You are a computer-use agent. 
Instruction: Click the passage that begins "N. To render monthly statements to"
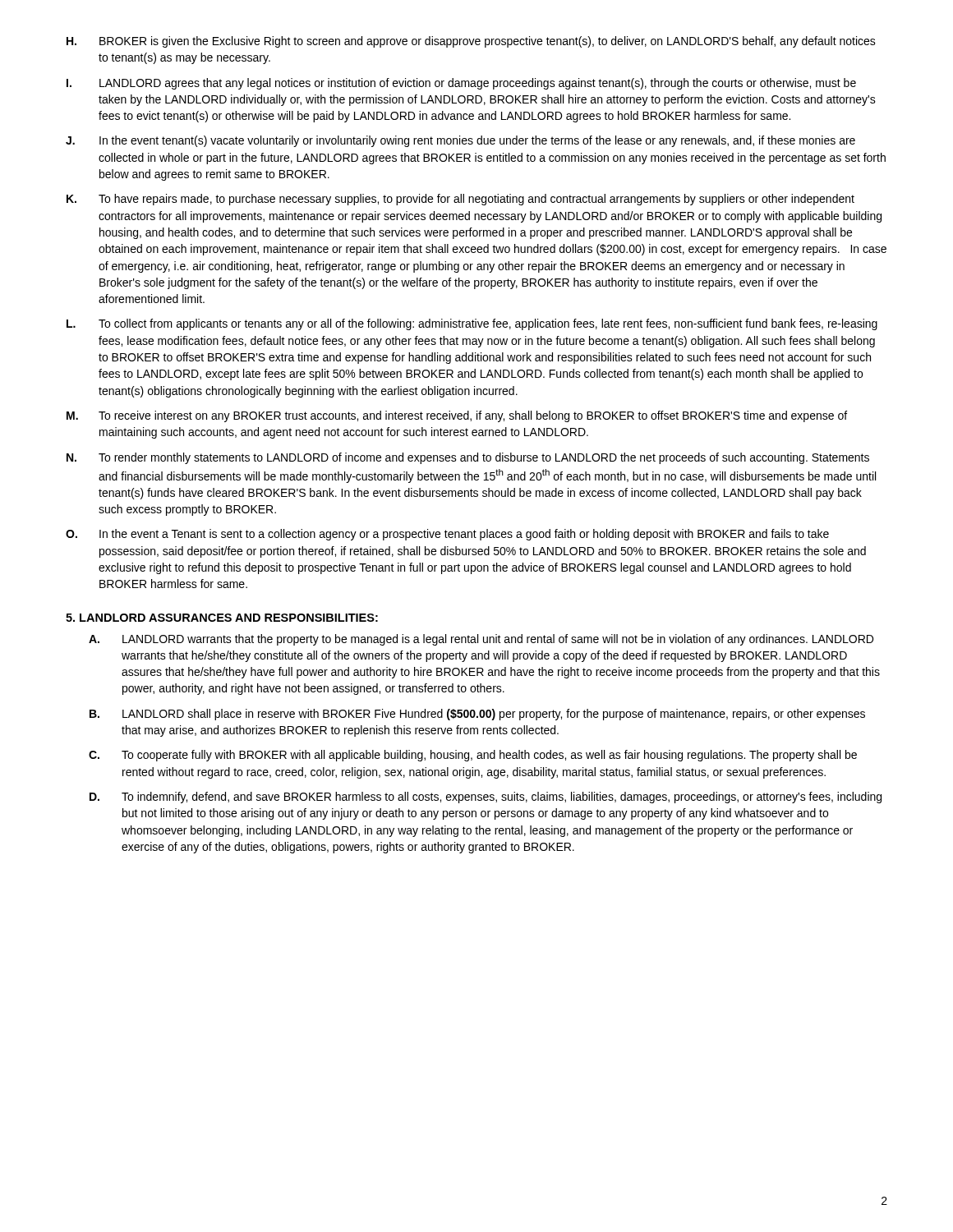(476, 483)
